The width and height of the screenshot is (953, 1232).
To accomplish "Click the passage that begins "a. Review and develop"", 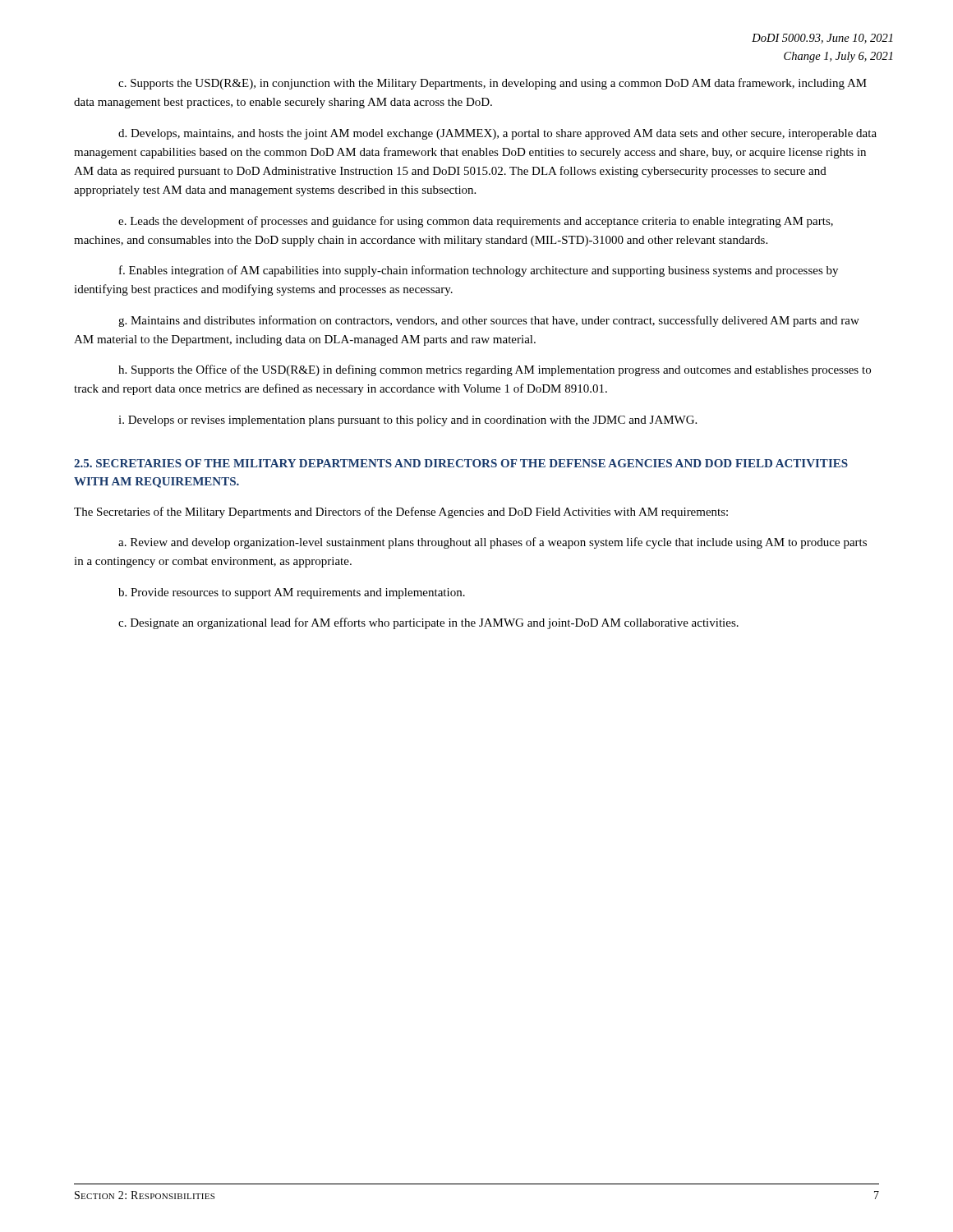I will (471, 552).
